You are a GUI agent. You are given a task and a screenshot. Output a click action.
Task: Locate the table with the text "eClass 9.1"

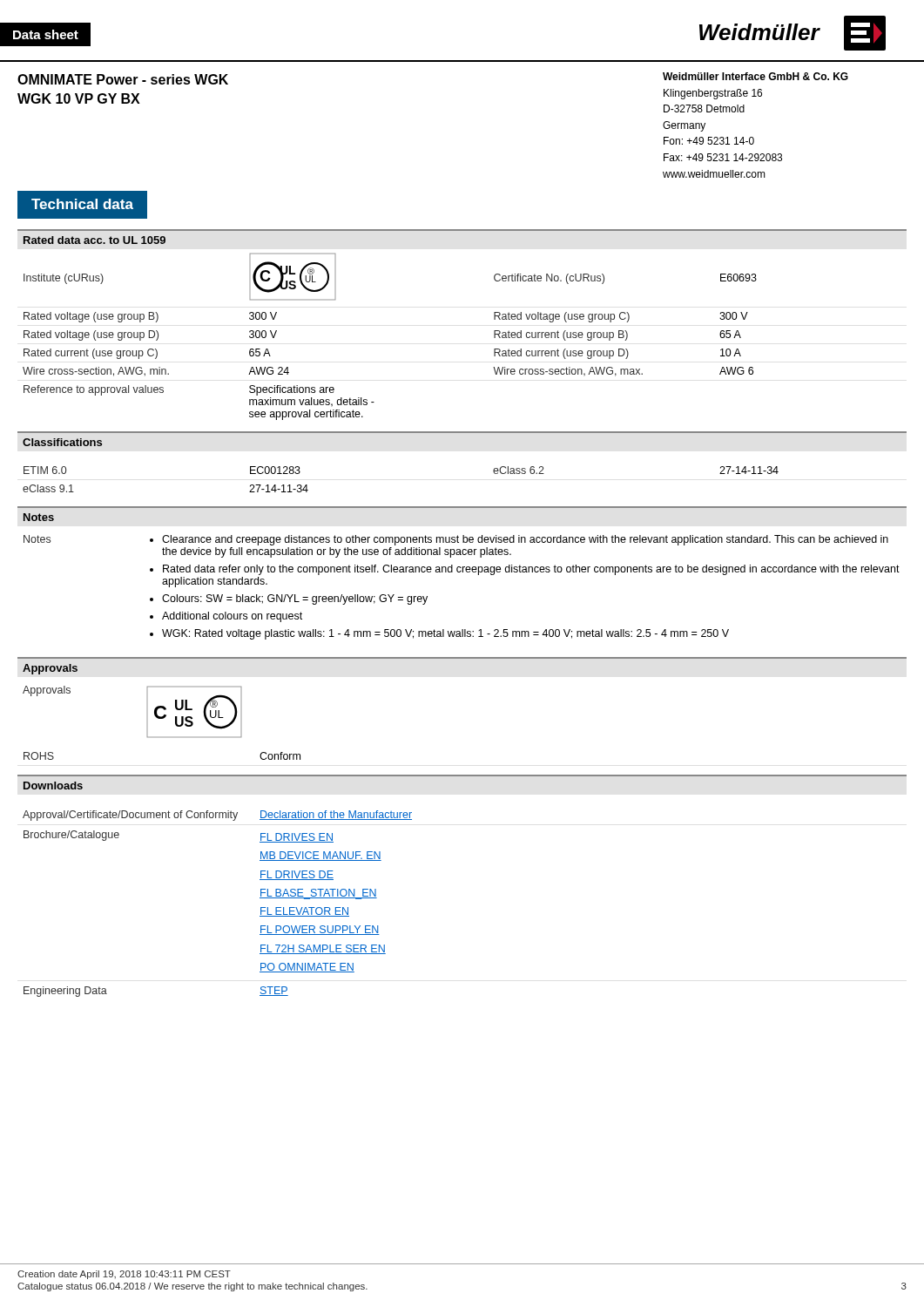[462, 475]
